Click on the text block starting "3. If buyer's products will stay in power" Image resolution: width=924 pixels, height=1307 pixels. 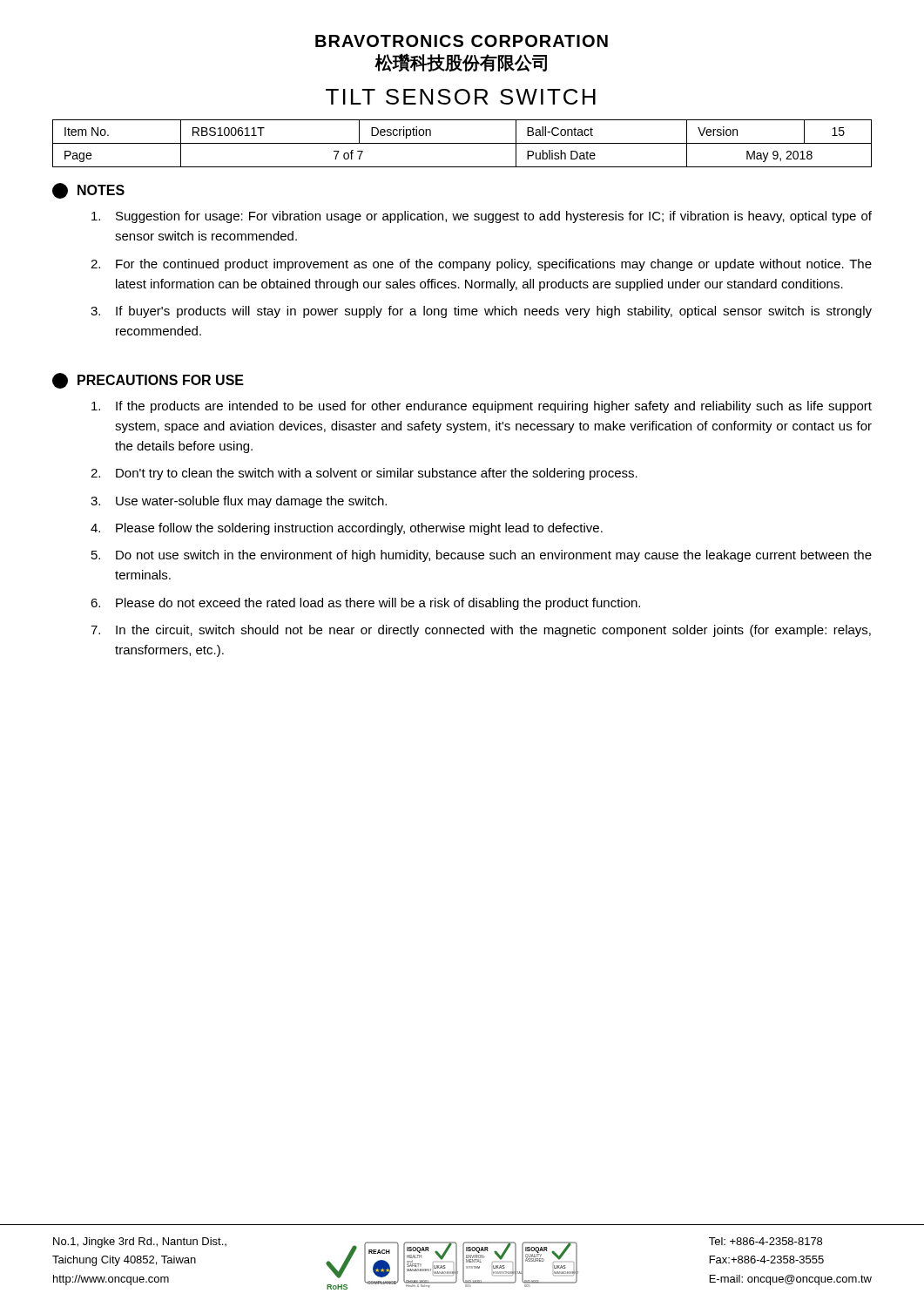click(481, 321)
